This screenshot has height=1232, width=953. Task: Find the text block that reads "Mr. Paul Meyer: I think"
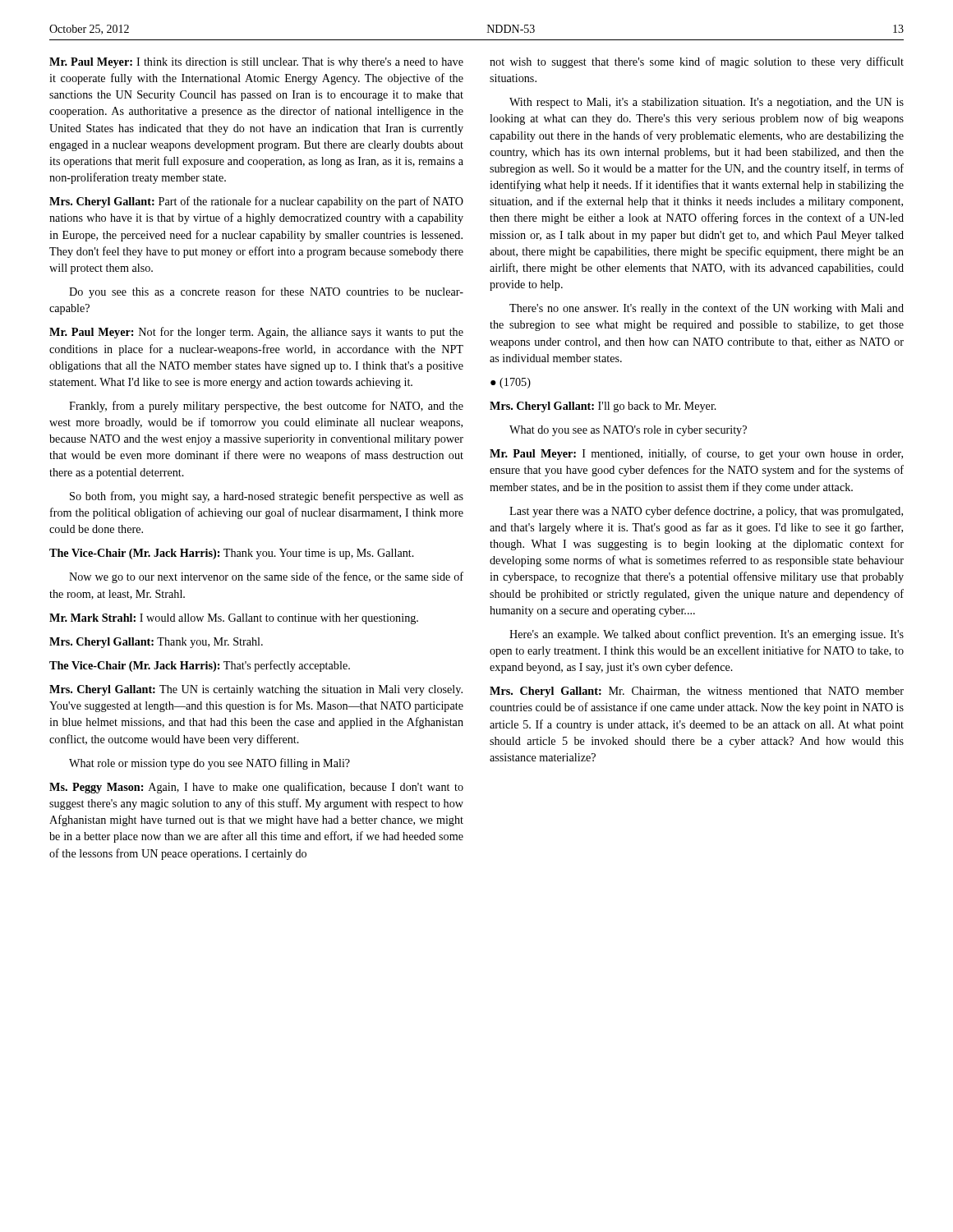[256, 120]
